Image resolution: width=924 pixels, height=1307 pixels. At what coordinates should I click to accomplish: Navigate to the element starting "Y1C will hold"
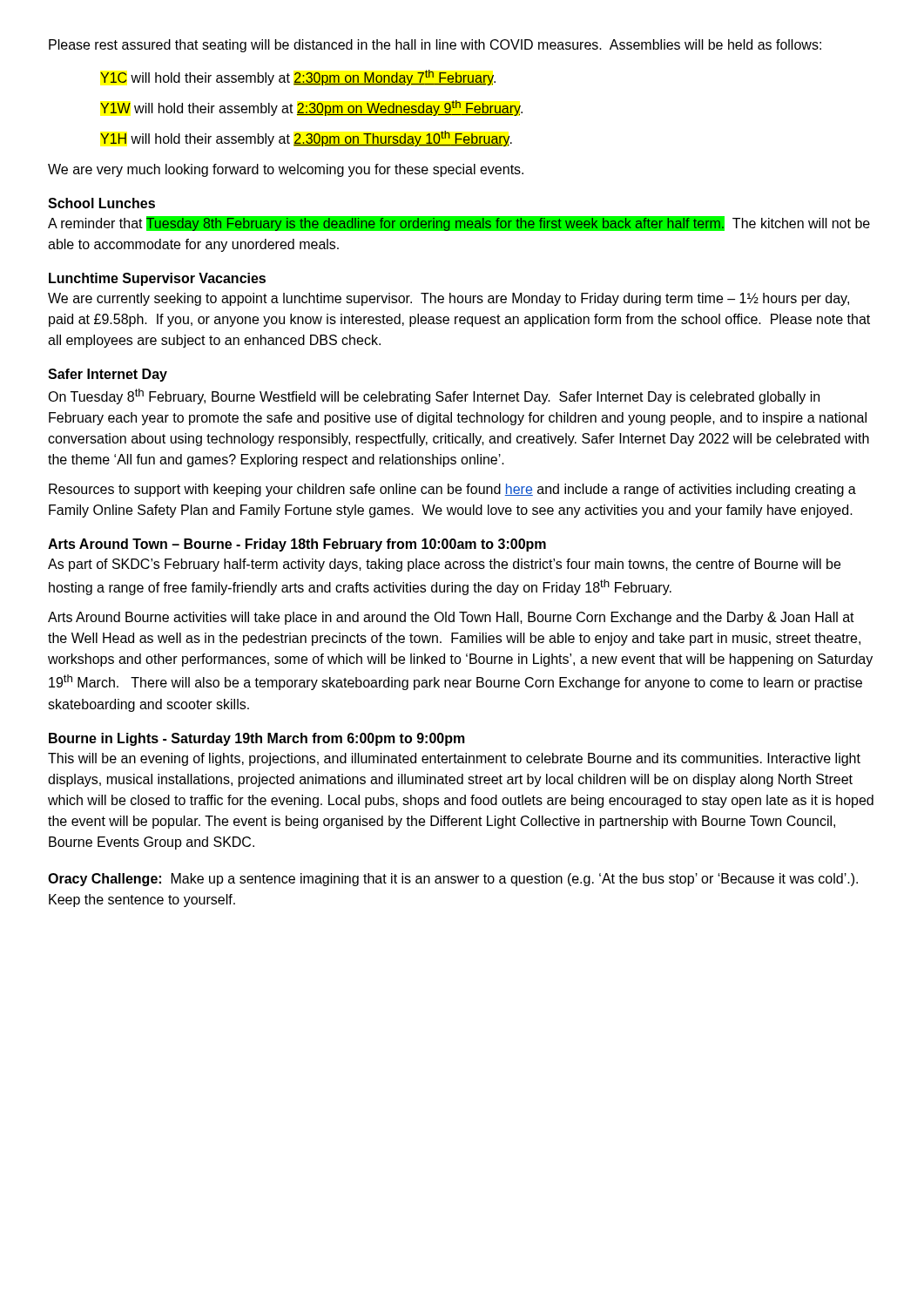pos(298,76)
